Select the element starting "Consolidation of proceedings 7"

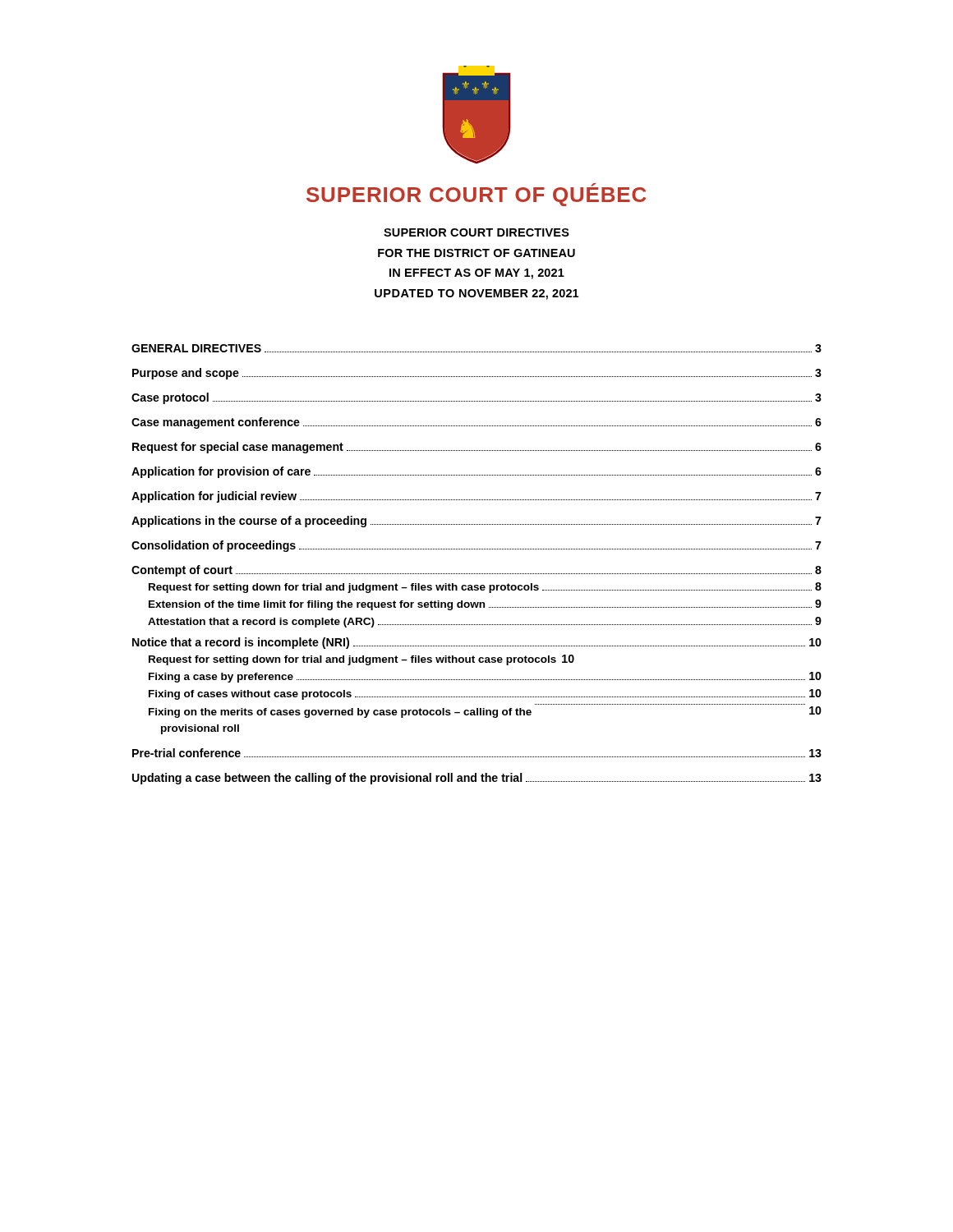click(x=476, y=545)
